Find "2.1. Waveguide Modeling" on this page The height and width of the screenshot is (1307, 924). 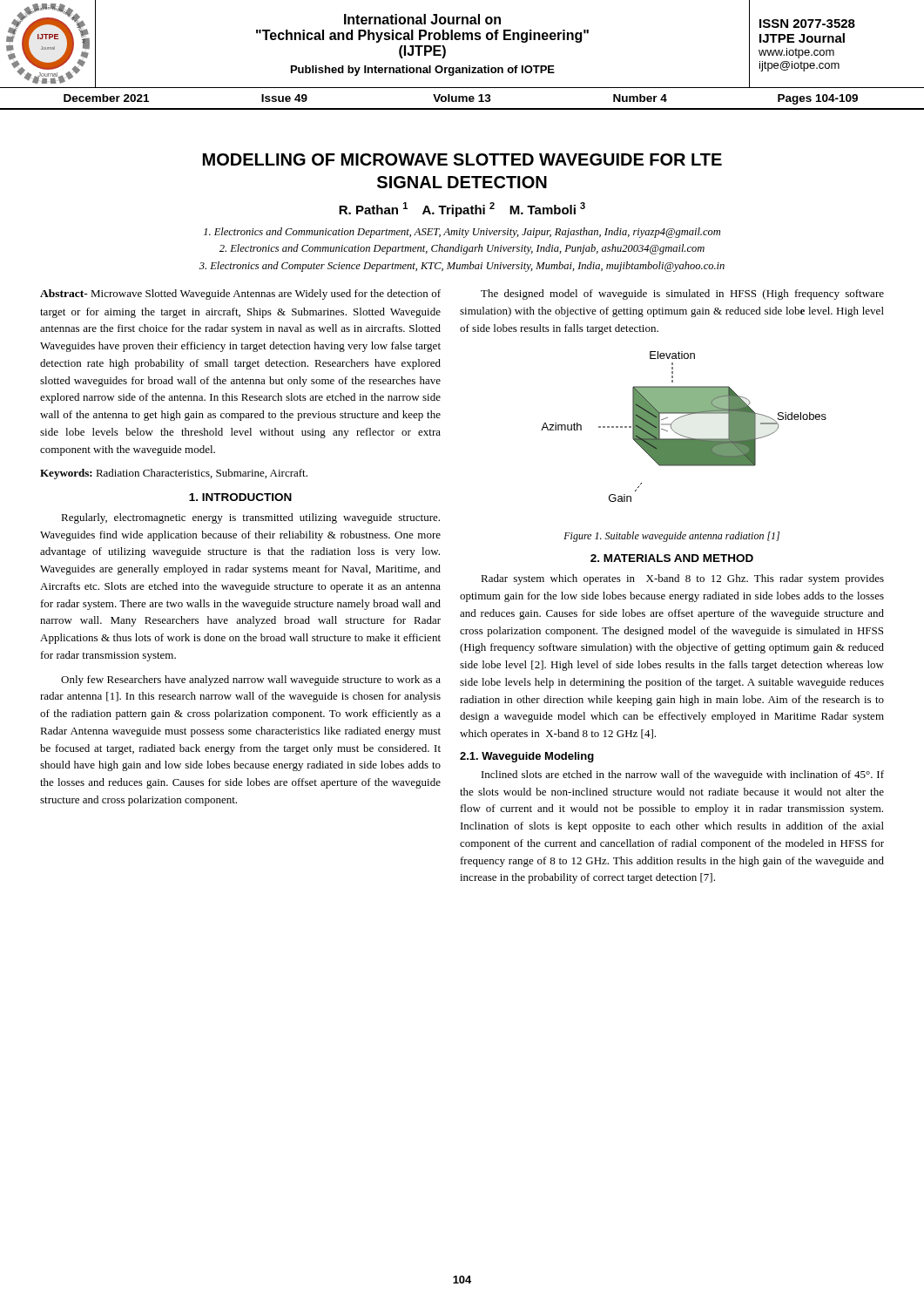pyautogui.click(x=527, y=756)
